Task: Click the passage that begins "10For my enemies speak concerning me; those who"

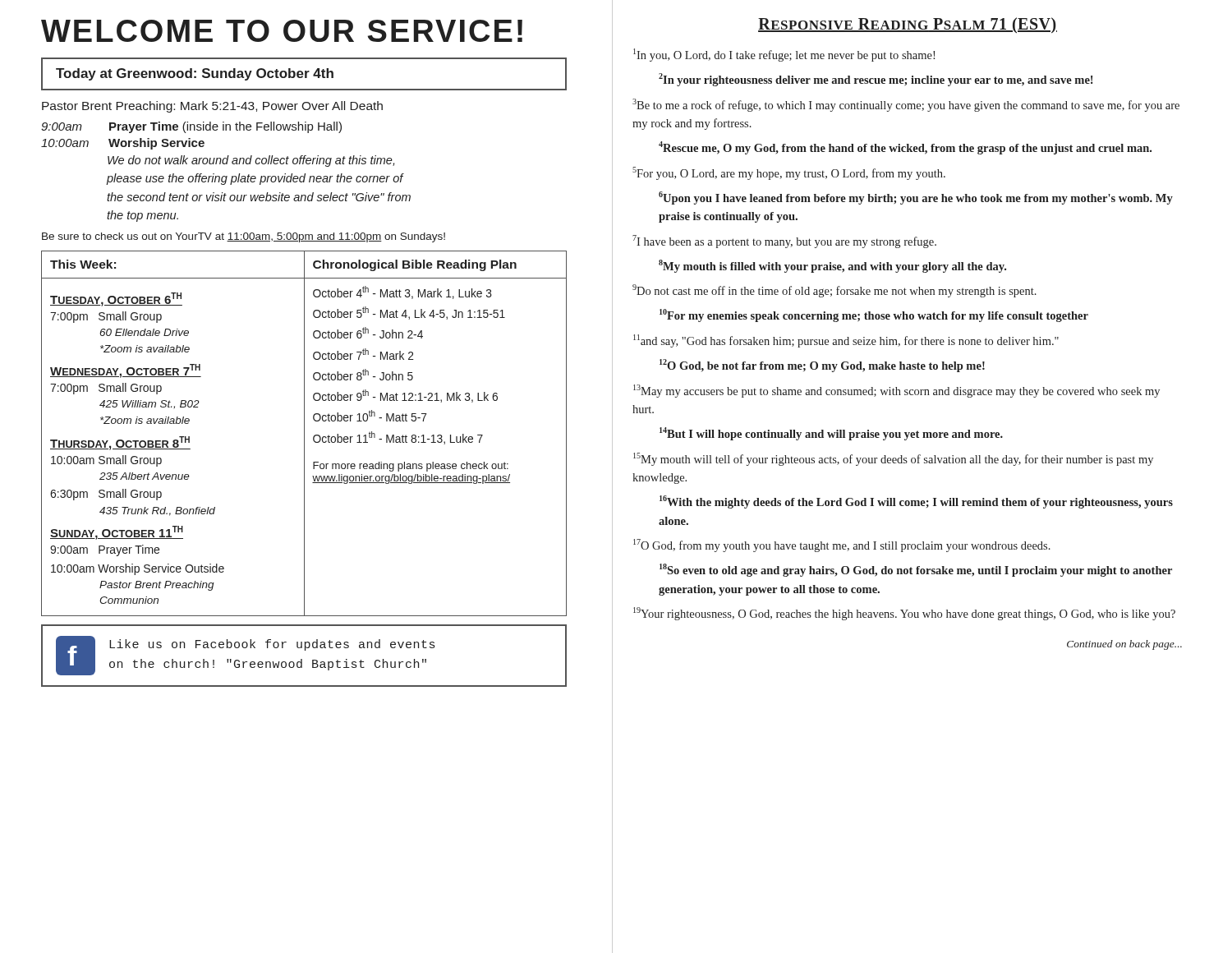Action: 873,315
